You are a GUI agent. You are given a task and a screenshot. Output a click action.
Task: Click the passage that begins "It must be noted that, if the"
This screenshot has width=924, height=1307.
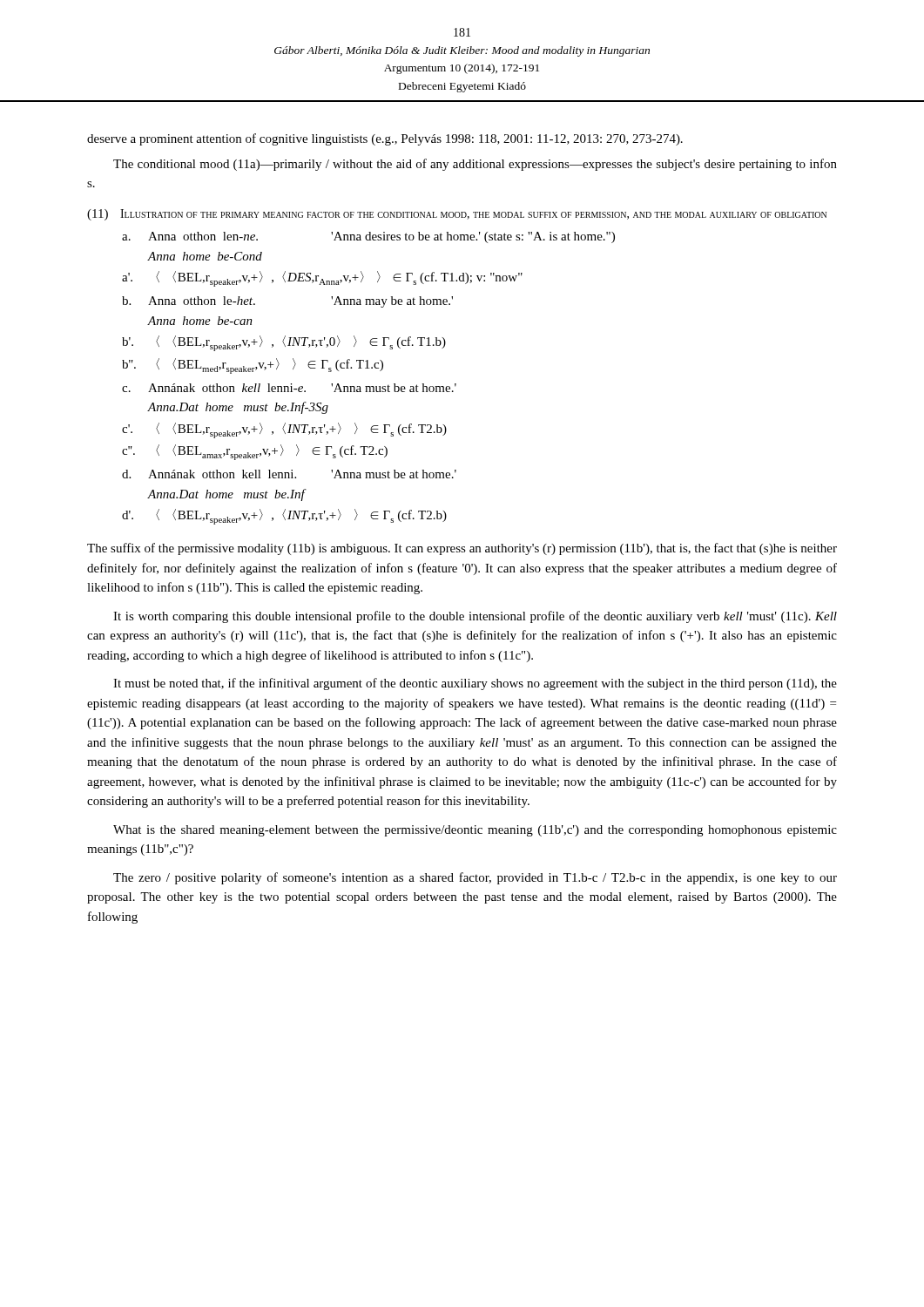tap(462, 742)
